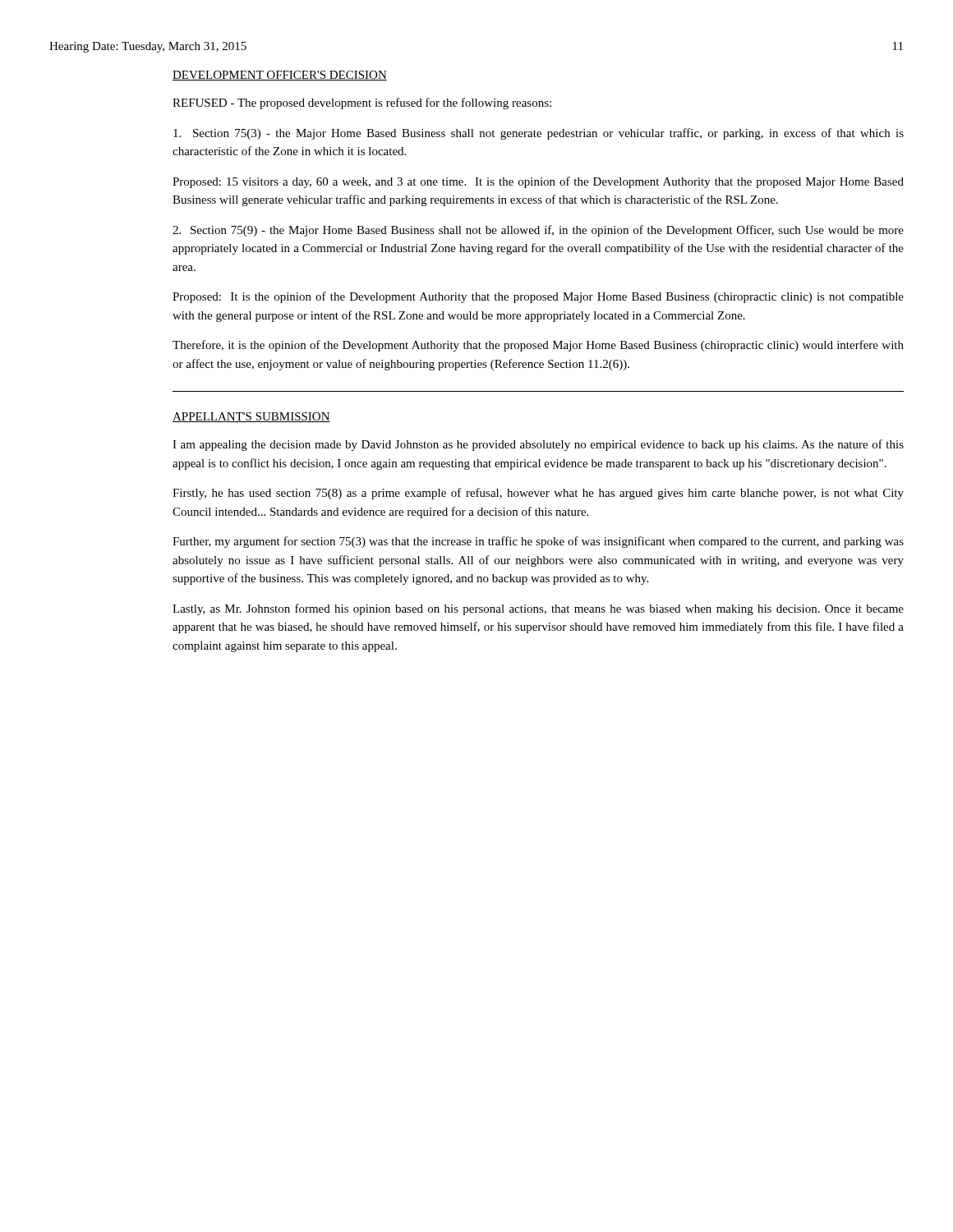
Task: Navigate to the block starting "Section 75(3) - the Major Home Based Business"
Action: pyautogui.click(x=538, y=142)
